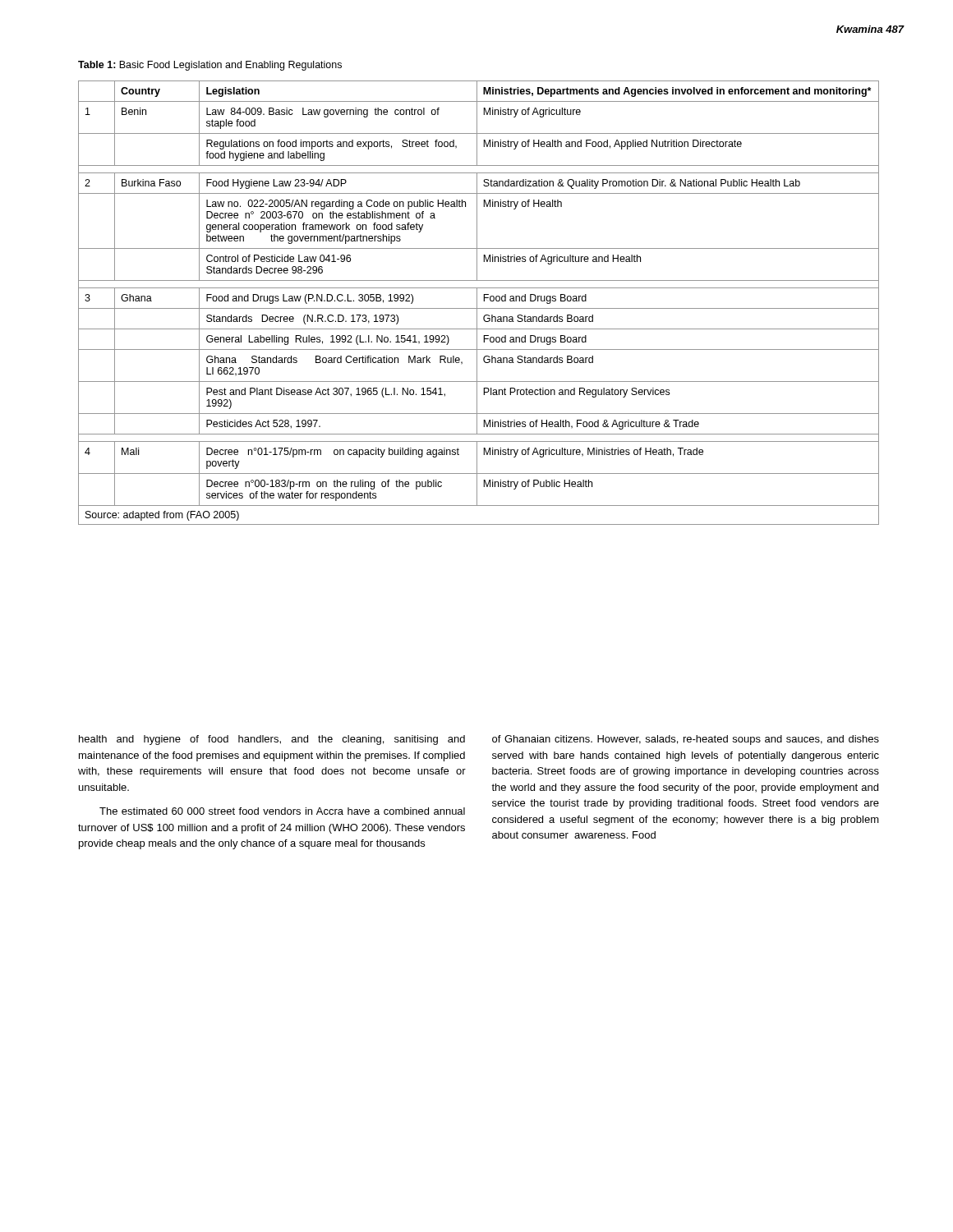
Task: Find the block on this page that starts "The estimated 60 000 street food vendors in"
Action: [272, 827]
